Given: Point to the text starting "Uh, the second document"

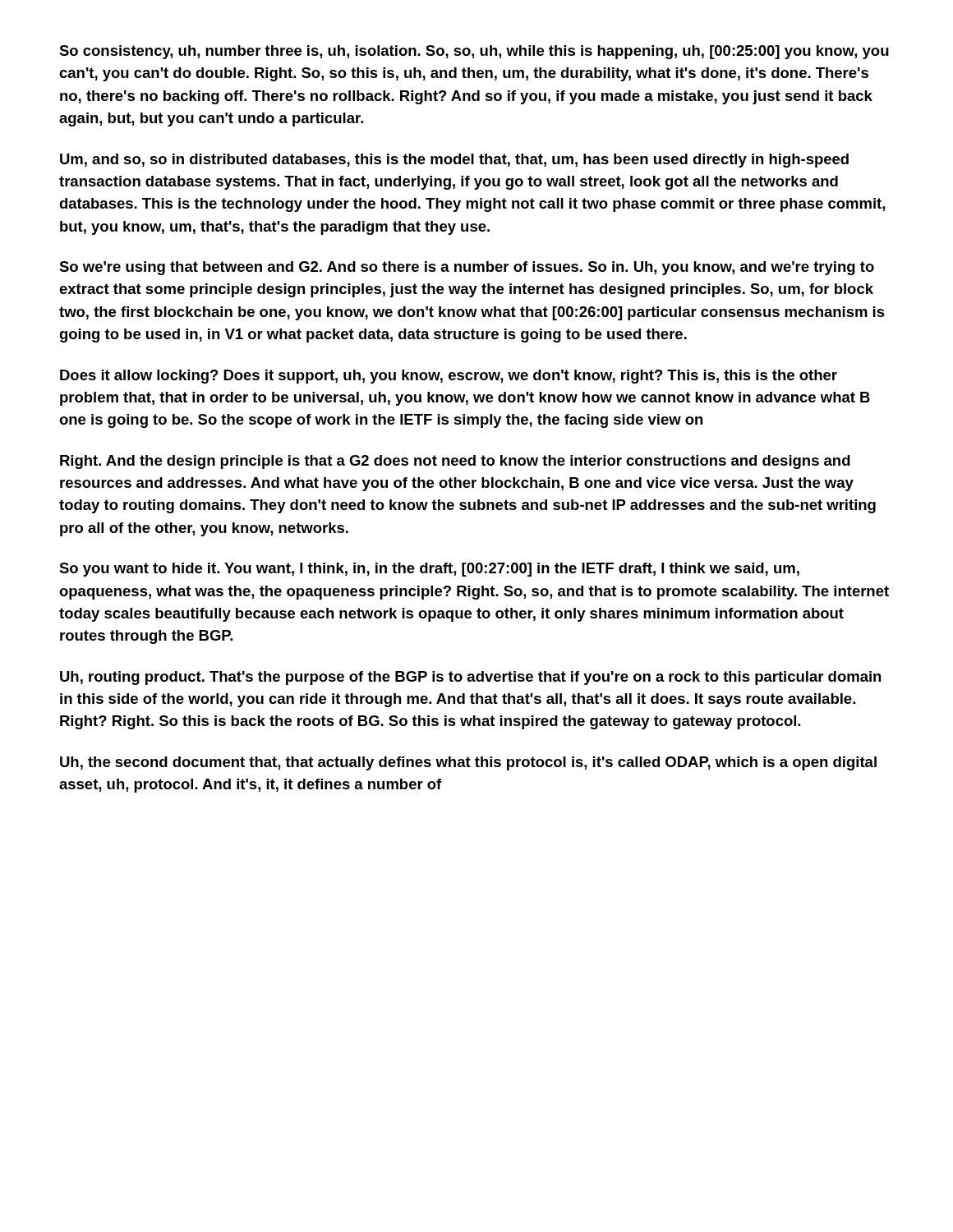Looking at the screenshot, I should (x=468, y=773).
